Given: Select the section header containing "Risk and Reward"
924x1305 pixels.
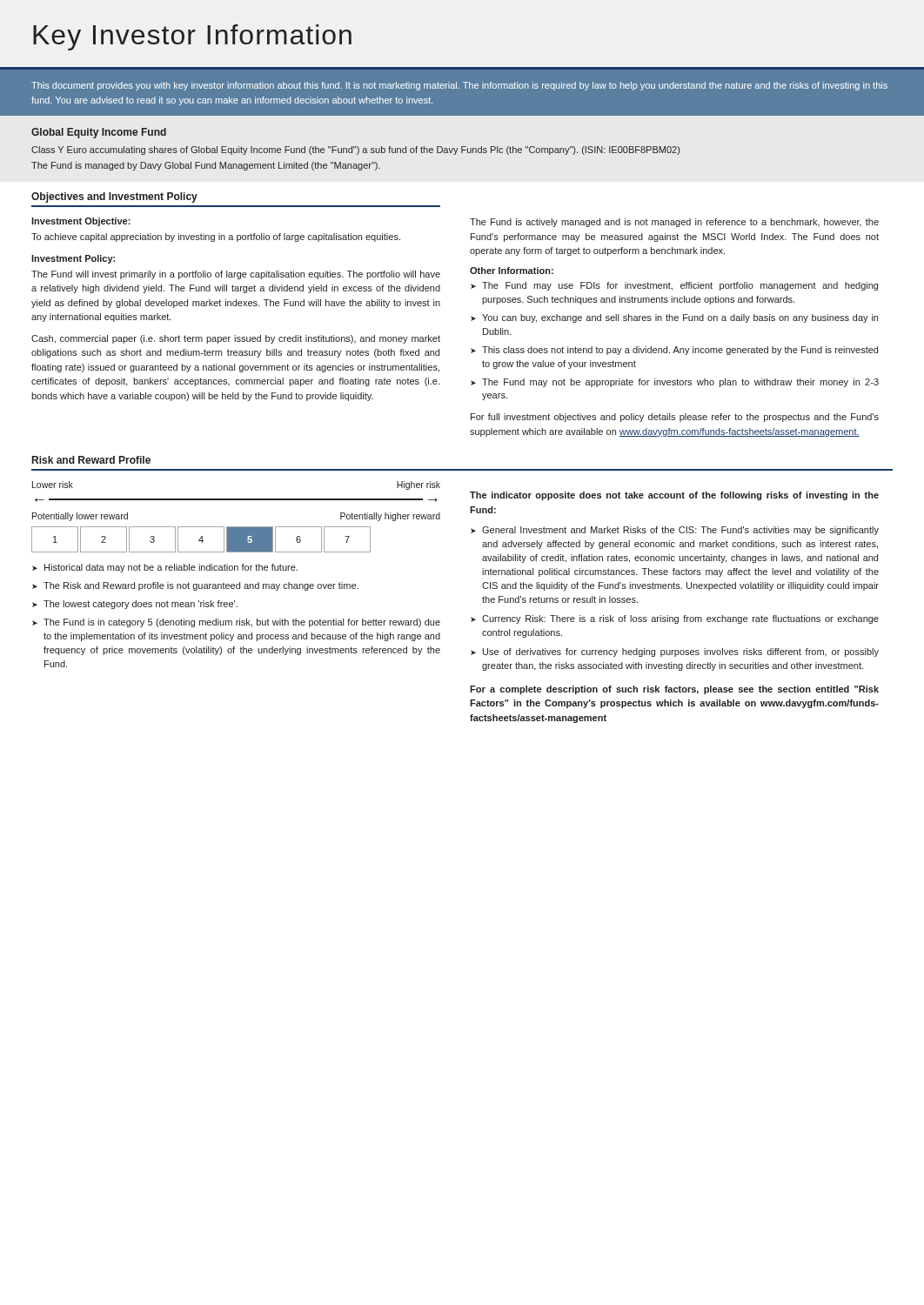Looking at the screenshot, I should tap(91, 461).
